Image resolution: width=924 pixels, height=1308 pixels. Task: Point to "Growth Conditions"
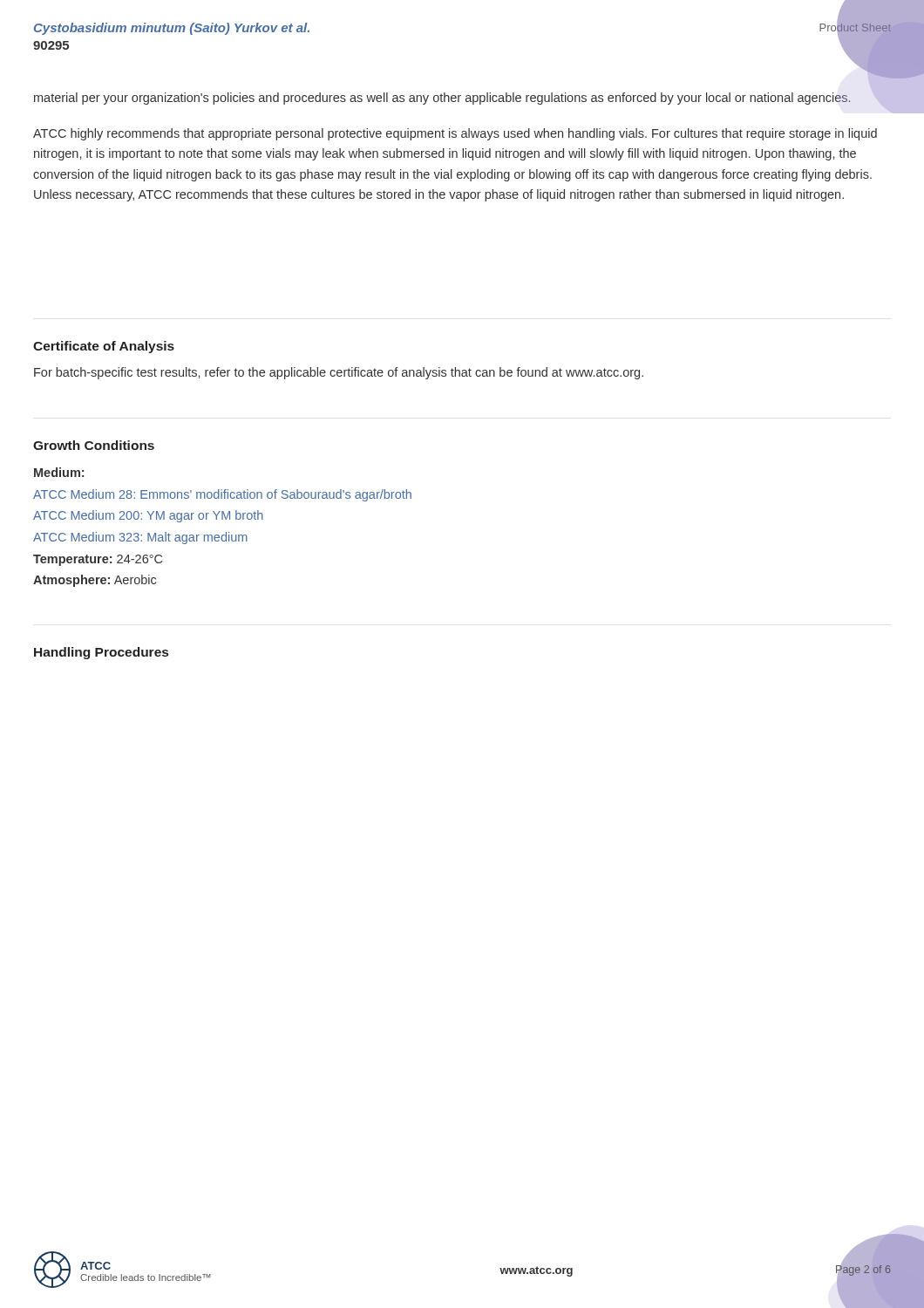coord(94,445)
